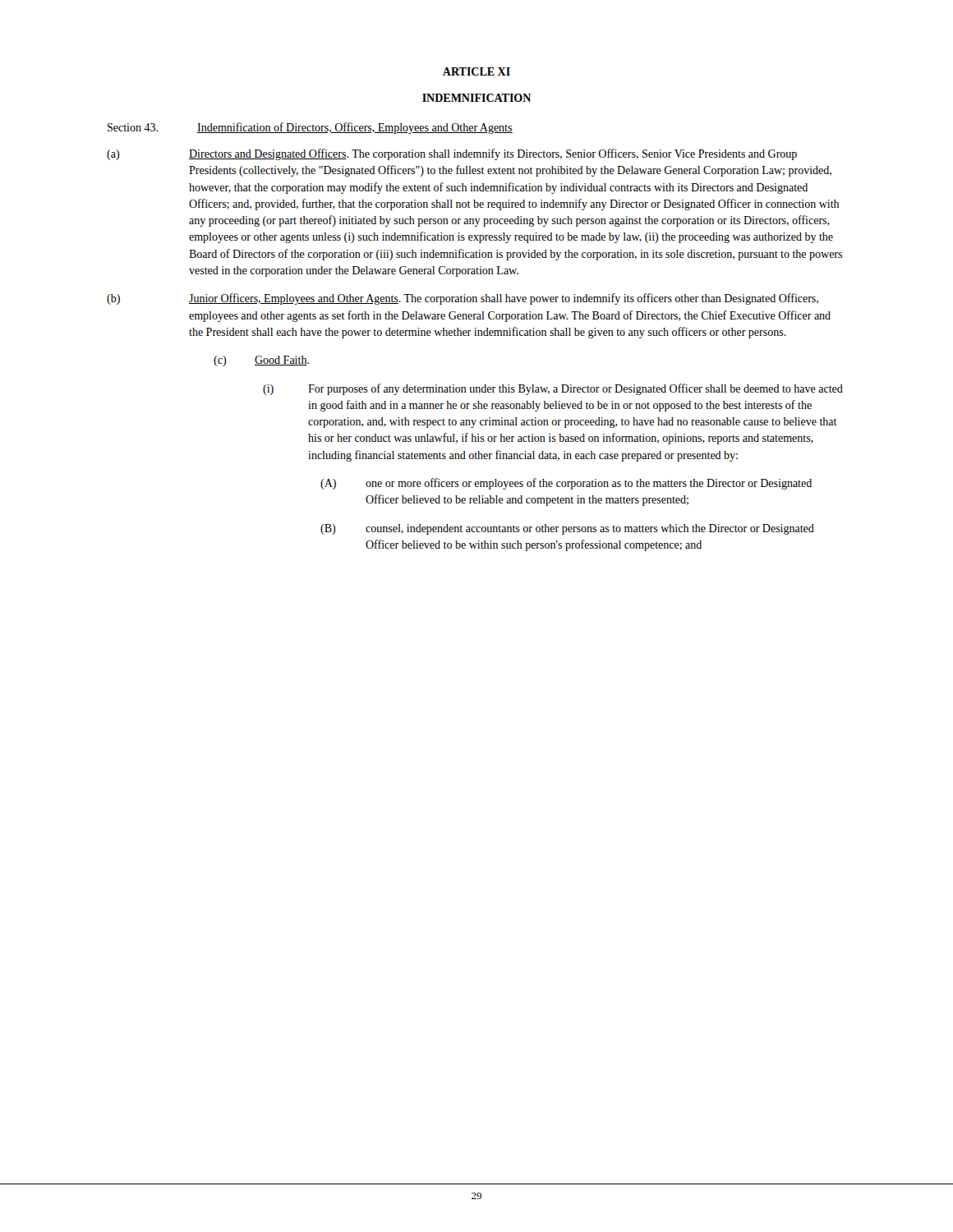
Task: Click on the block starting "(i) For purposes of any determination under this"
Action: (x=555, y=422)
